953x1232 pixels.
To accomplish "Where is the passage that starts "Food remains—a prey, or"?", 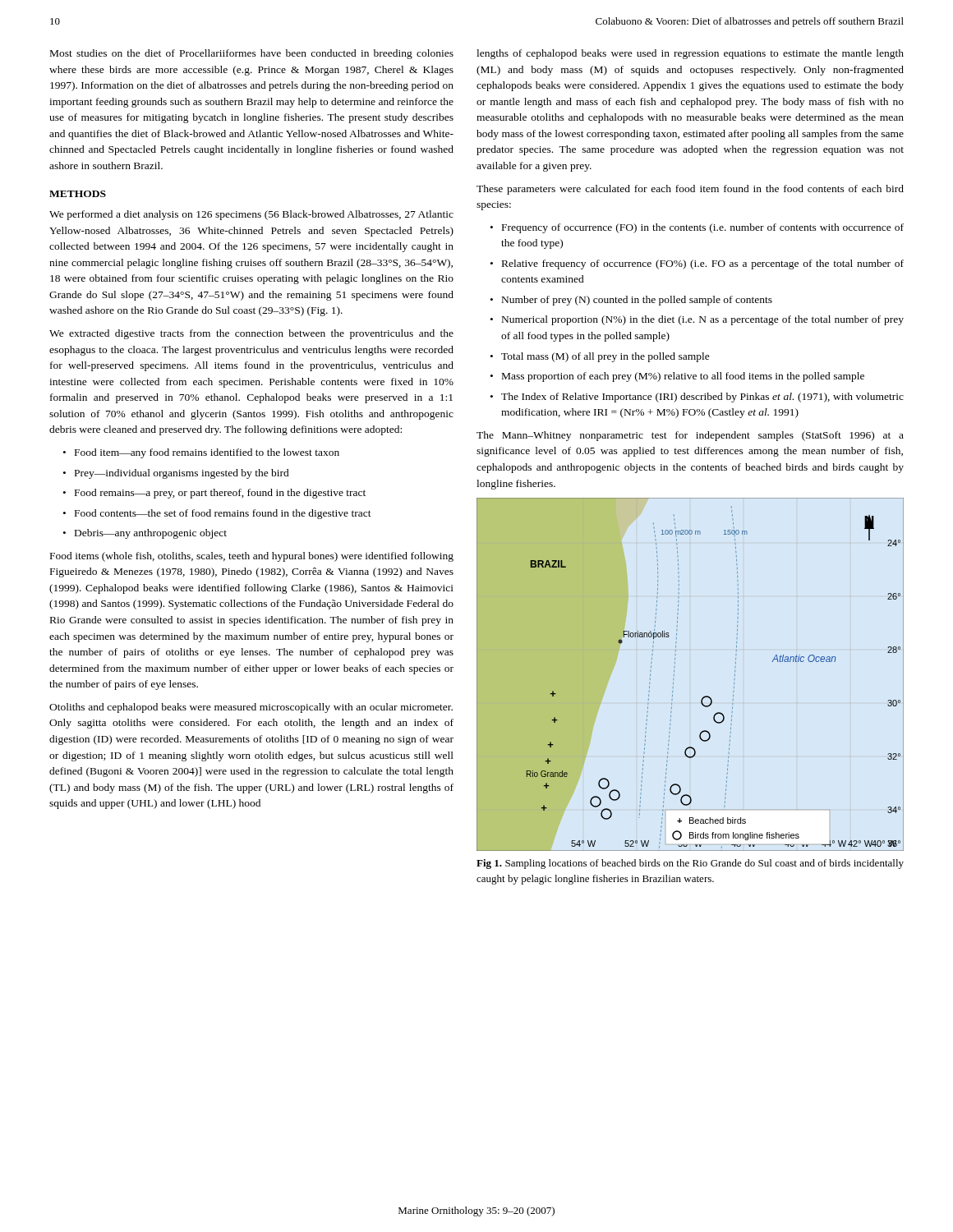I will tap(220, 492).
